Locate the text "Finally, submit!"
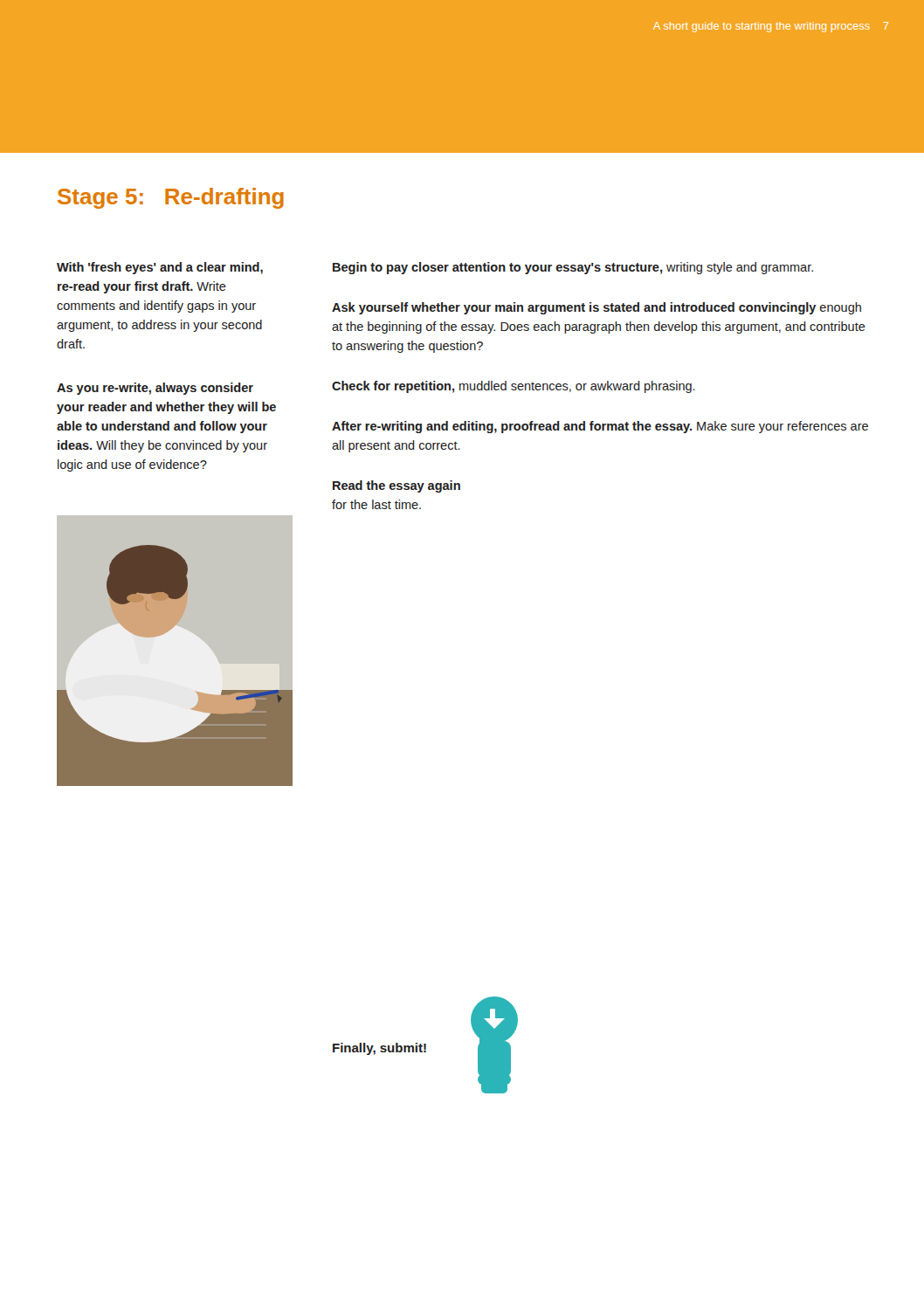This screenshot has width=924, height=1310. (x=379, y=1048)
